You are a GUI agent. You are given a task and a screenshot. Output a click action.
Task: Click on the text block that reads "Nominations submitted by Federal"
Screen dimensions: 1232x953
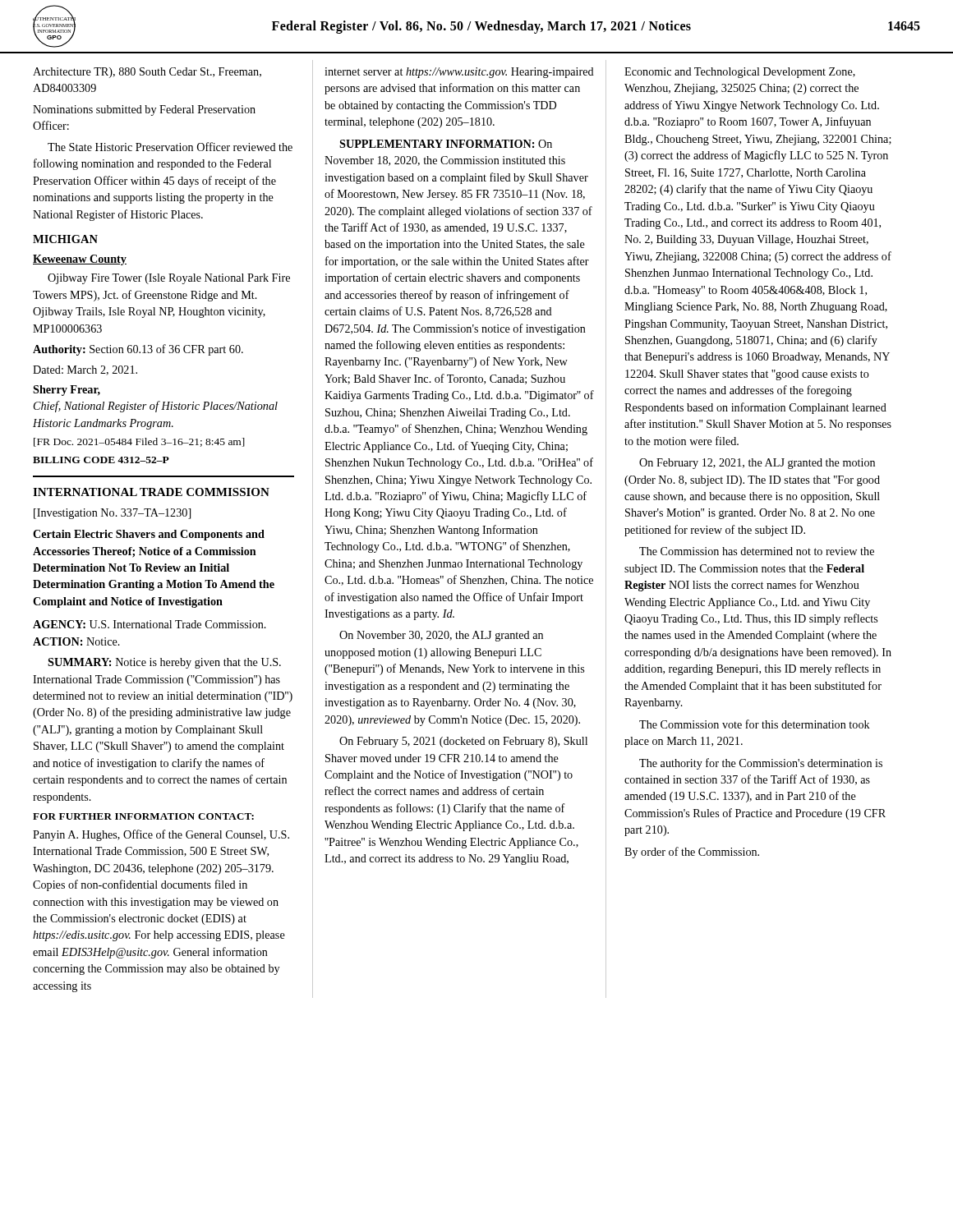pyautogui.click(x=144, y=117)
